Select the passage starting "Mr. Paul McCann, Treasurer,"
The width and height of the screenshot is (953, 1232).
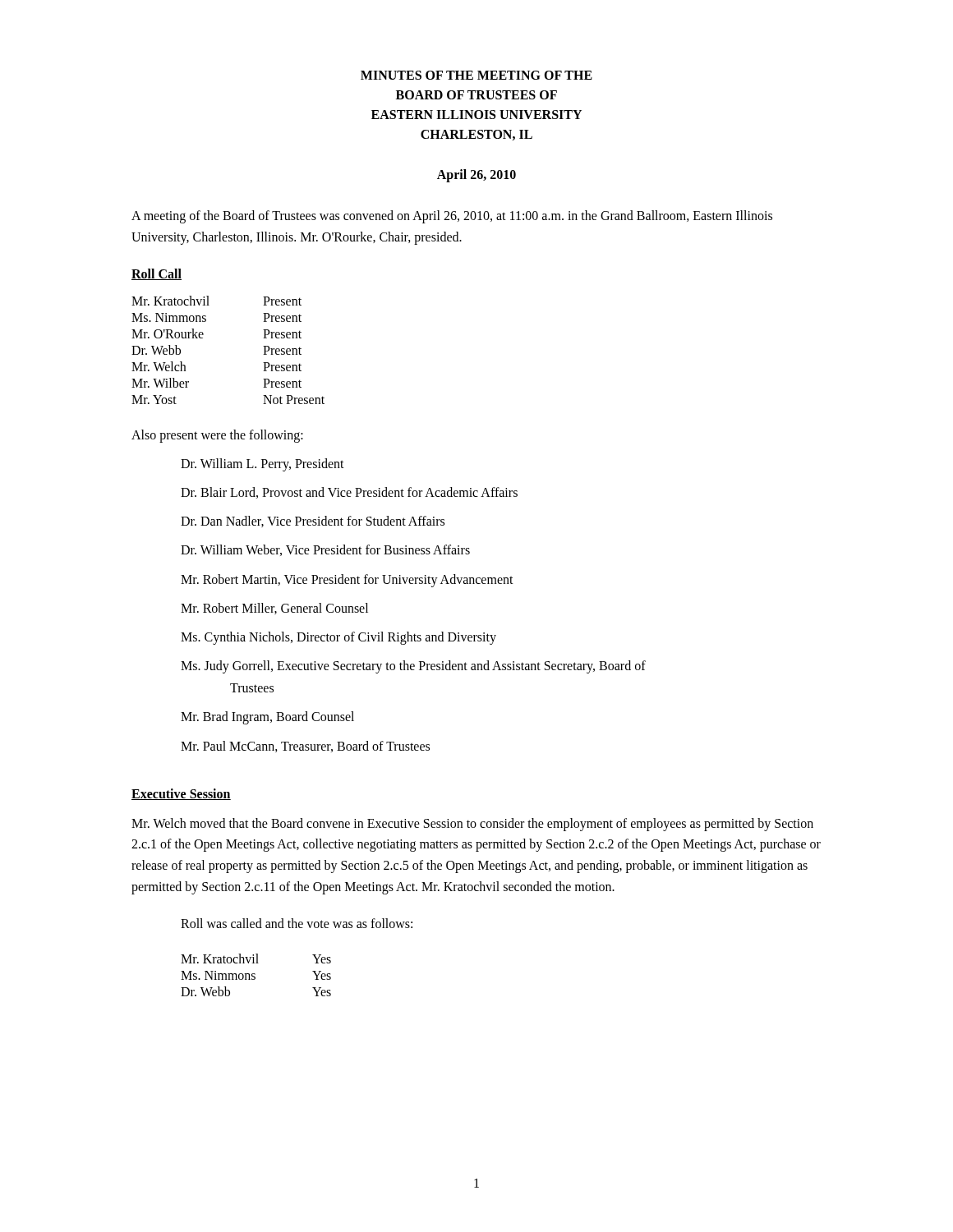click(306, 746)
